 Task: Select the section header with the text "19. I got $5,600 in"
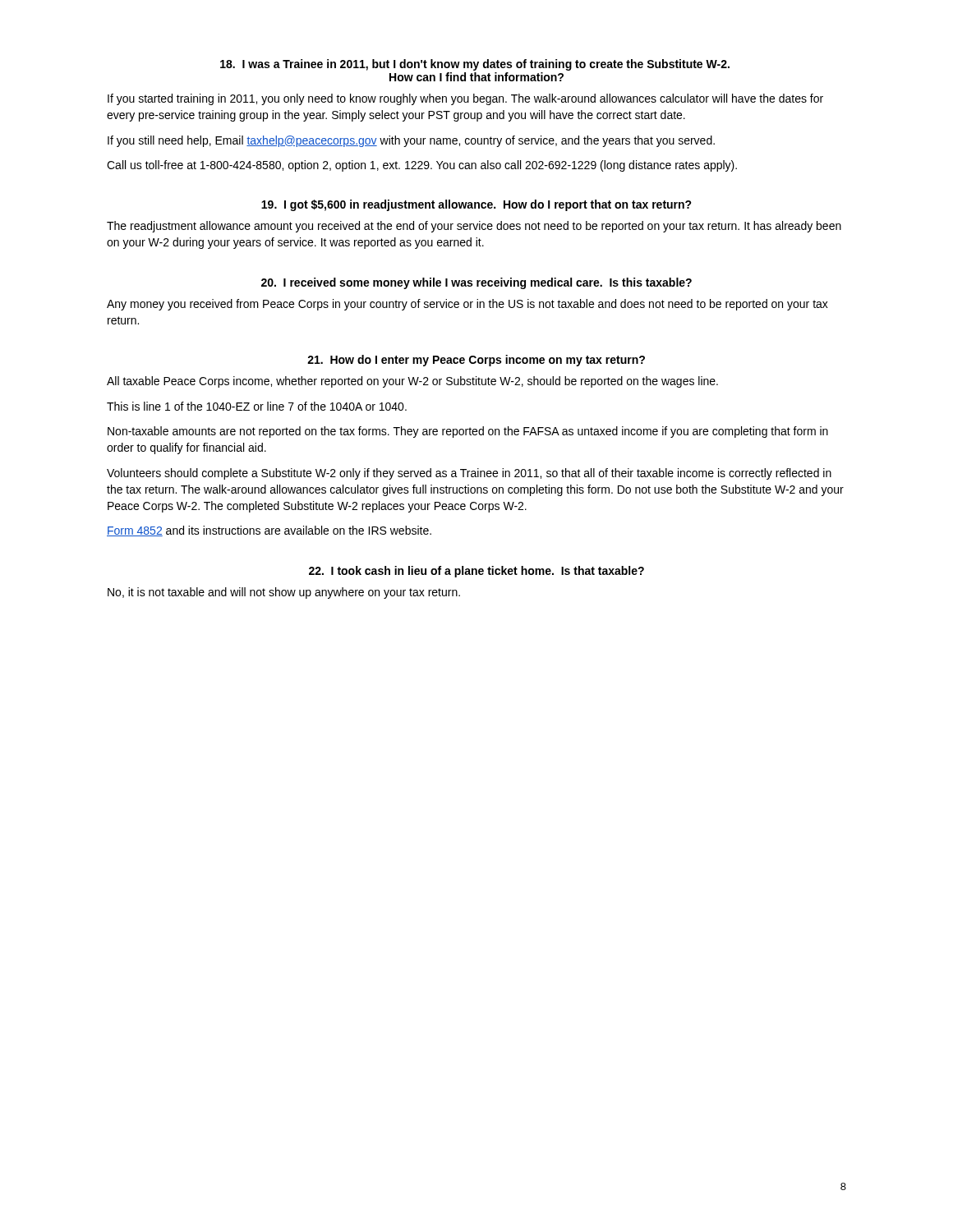point(476,205)
